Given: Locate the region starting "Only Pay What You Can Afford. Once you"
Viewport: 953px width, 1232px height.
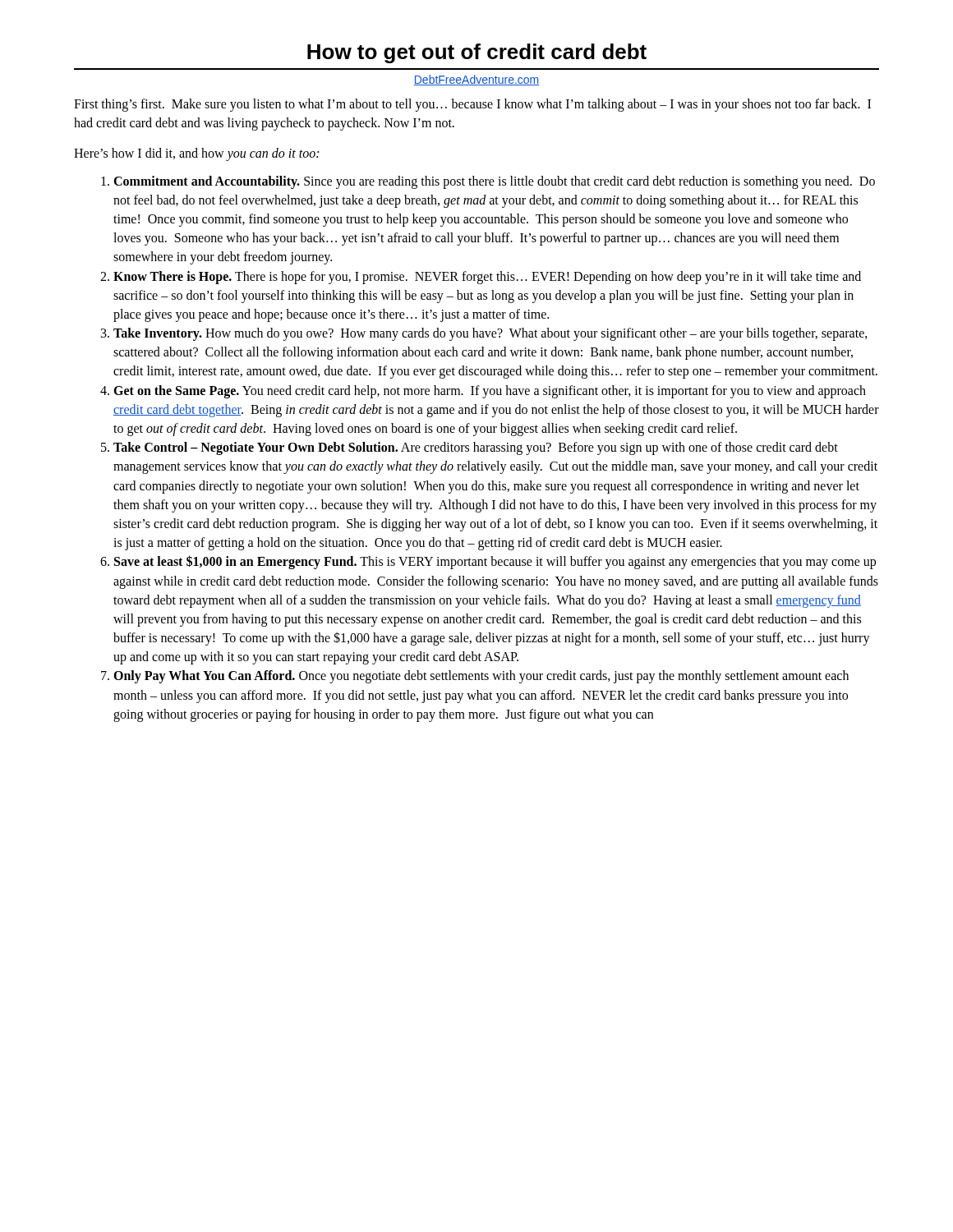Looking at the screenshot, I should click(496, 695).
